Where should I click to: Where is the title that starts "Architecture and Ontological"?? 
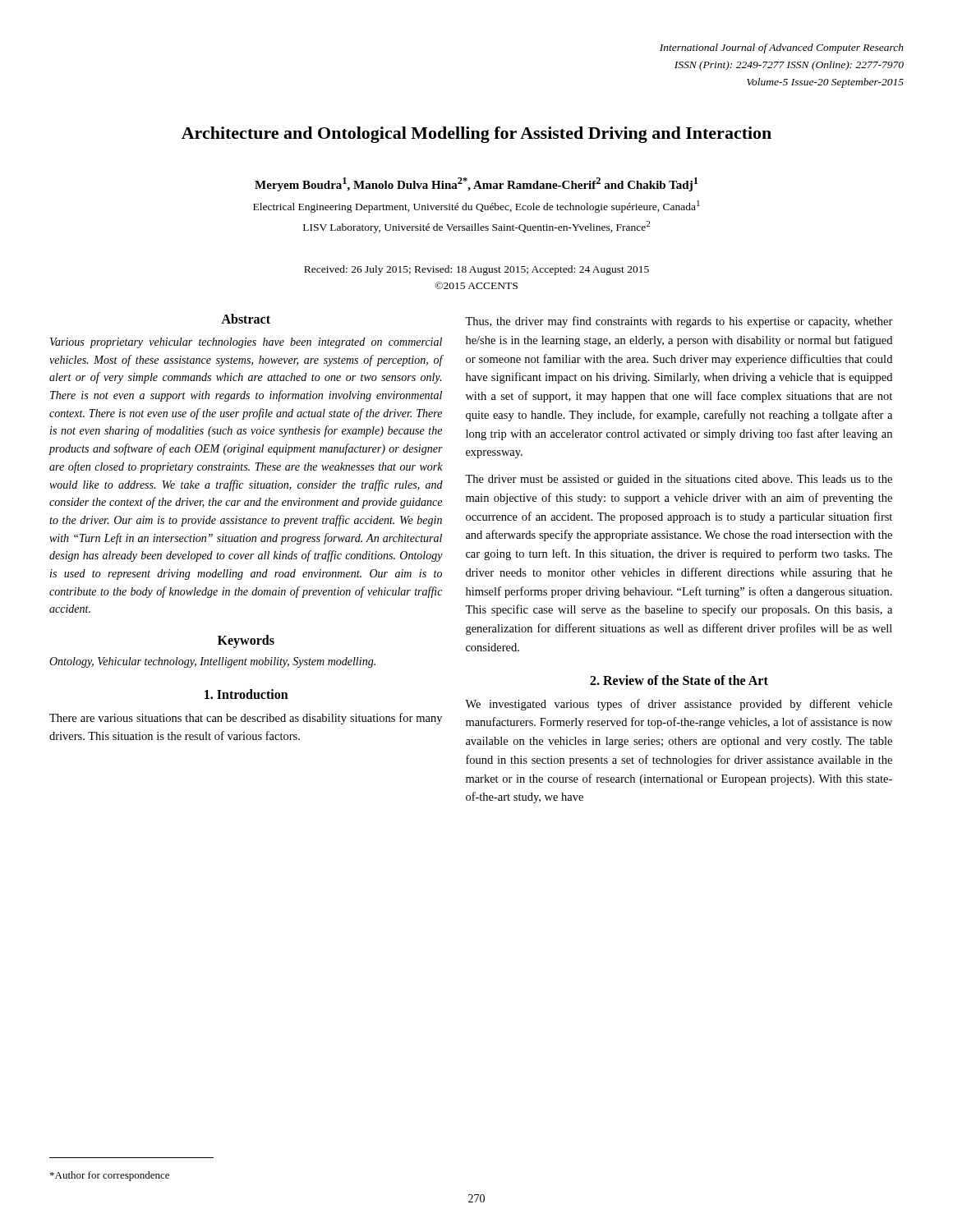tap(476, 133)
